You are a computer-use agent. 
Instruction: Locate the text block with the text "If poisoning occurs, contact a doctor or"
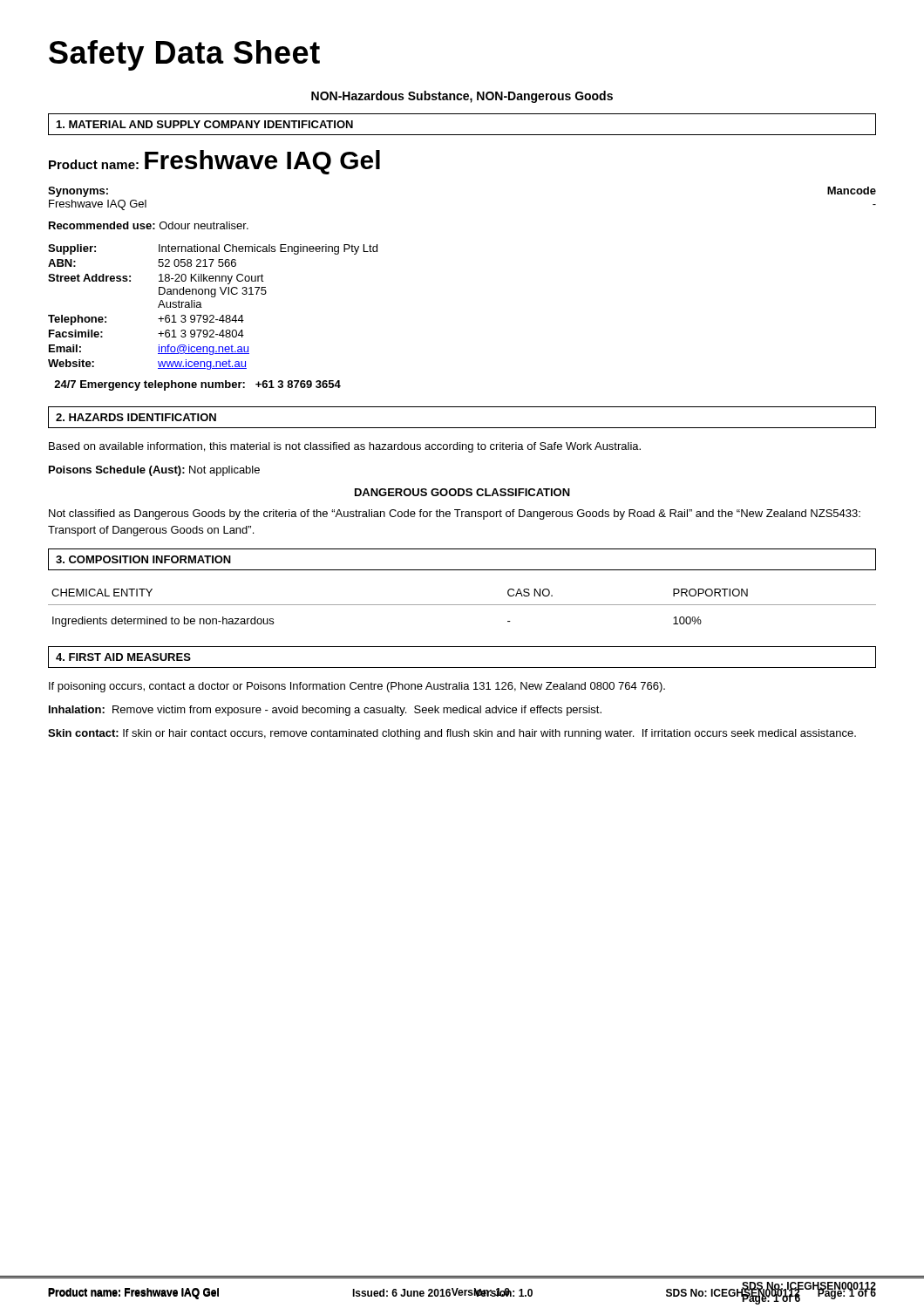pyautogui.click(x=357, y=686)
